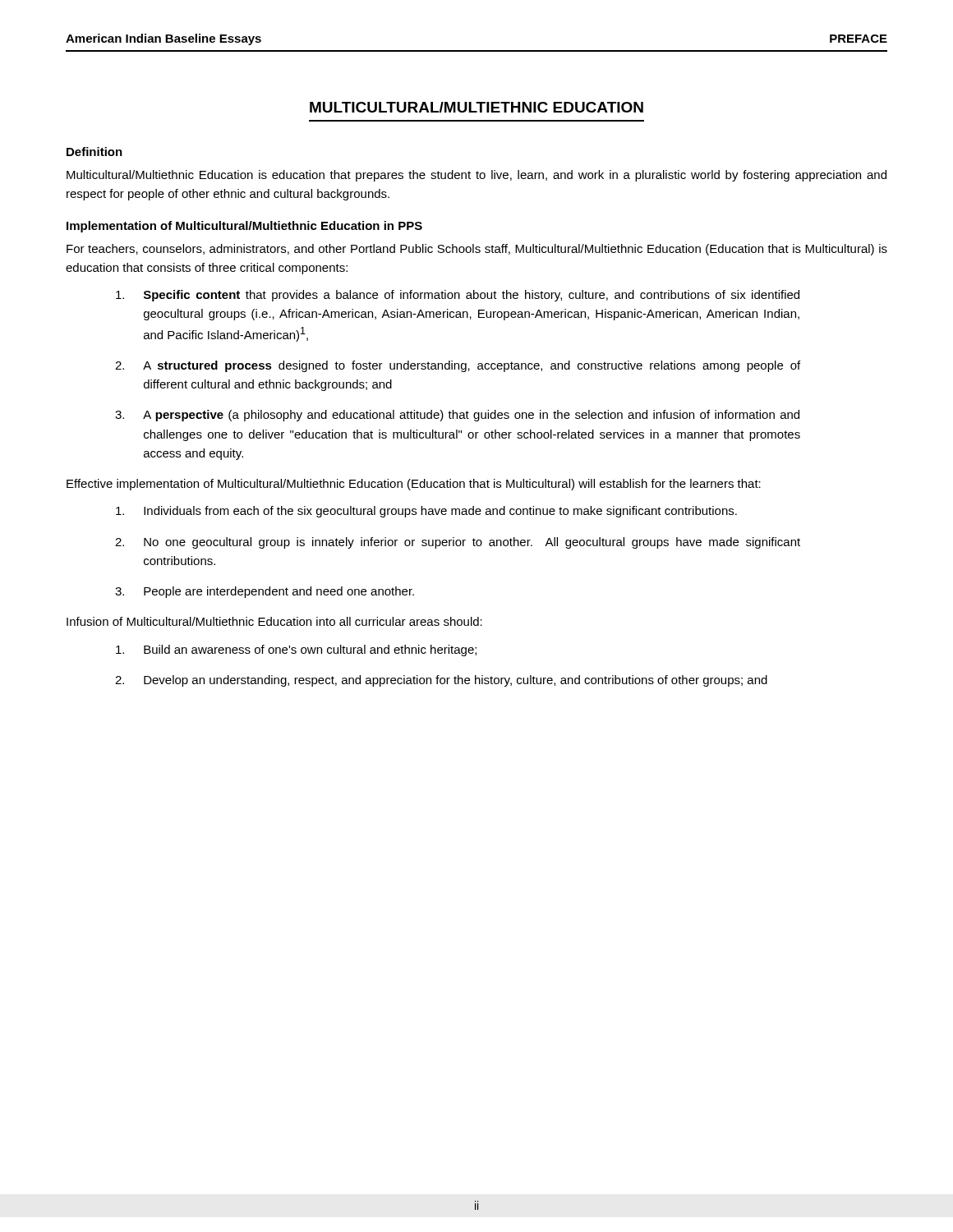This screenshot has width=953, height=1232.
Task: Find the list item that says "Build an awareness of one's own cultural and"
Action: click(x=458, y=649)
